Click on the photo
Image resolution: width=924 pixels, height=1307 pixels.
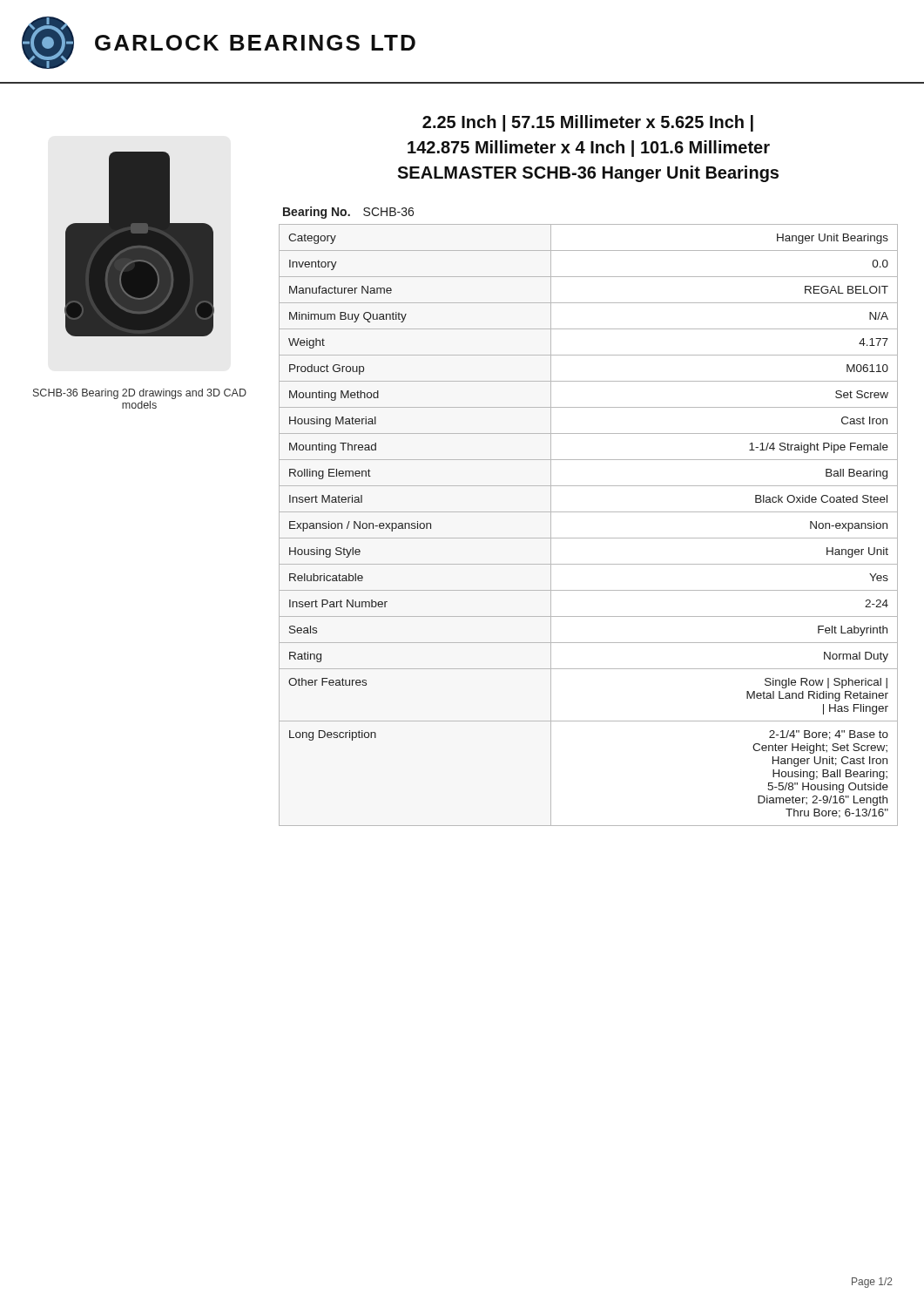(139, 255)
